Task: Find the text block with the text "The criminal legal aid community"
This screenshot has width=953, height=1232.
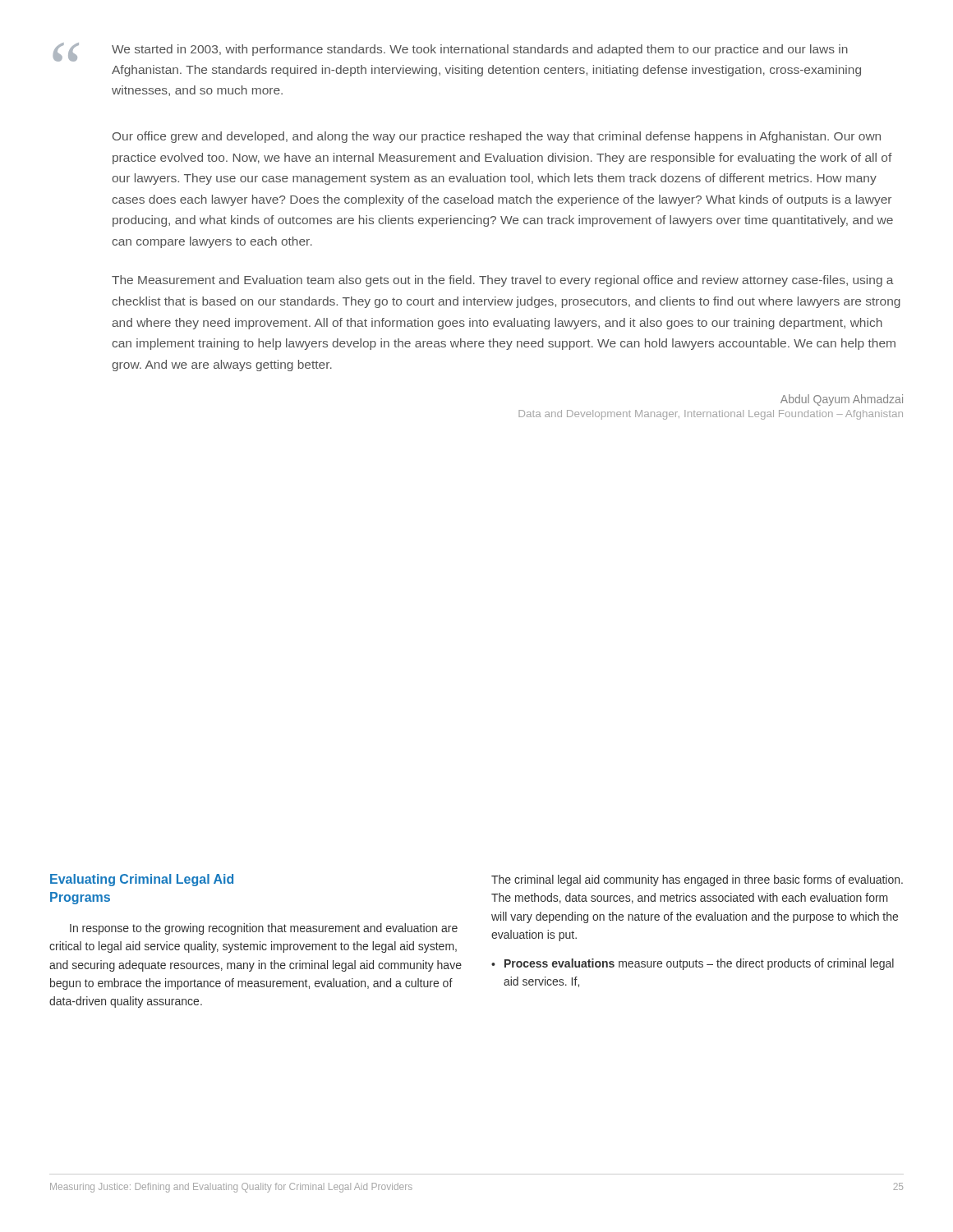Action: (697, 907)
